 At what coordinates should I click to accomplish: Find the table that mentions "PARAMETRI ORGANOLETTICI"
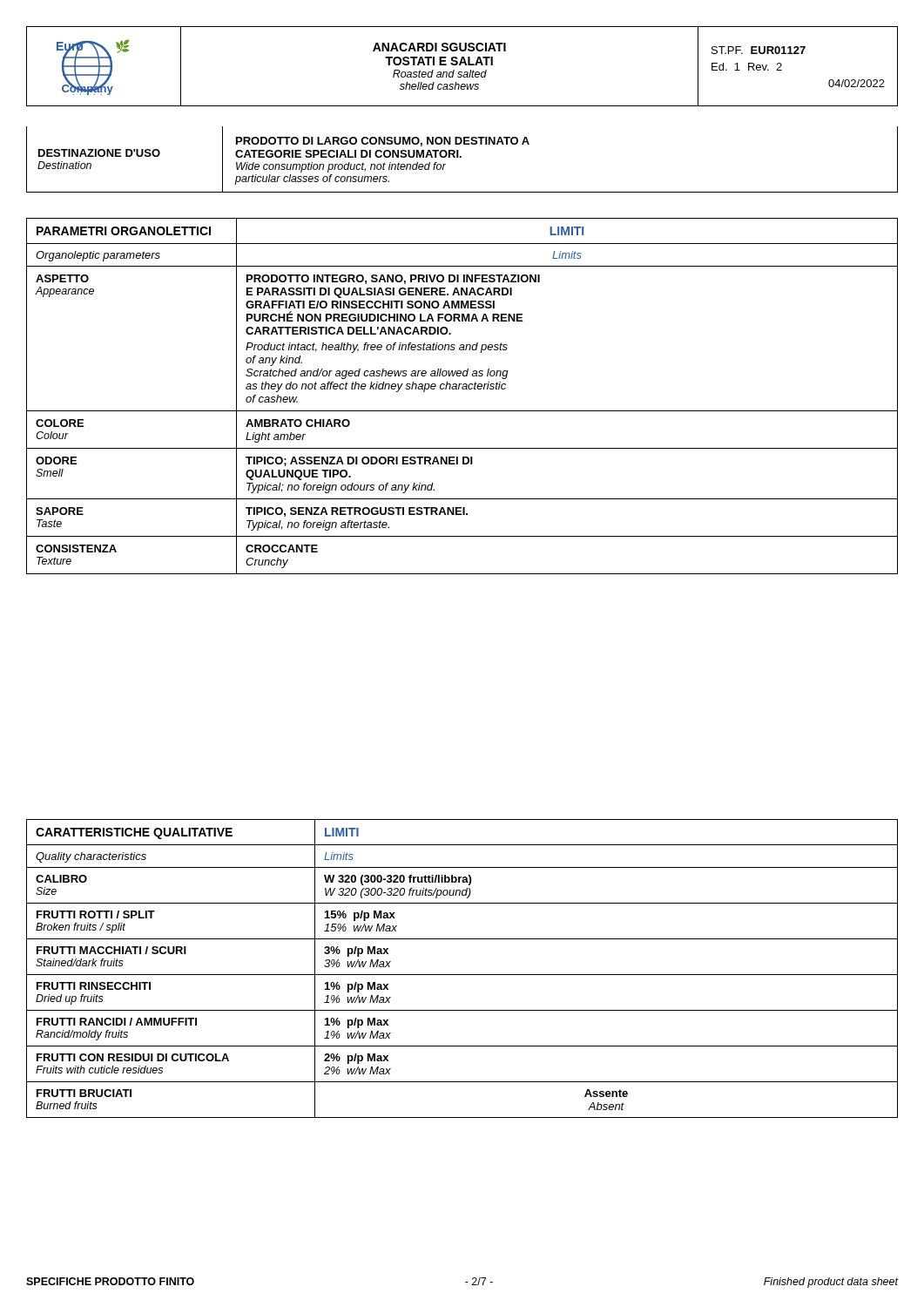(462, 396)
